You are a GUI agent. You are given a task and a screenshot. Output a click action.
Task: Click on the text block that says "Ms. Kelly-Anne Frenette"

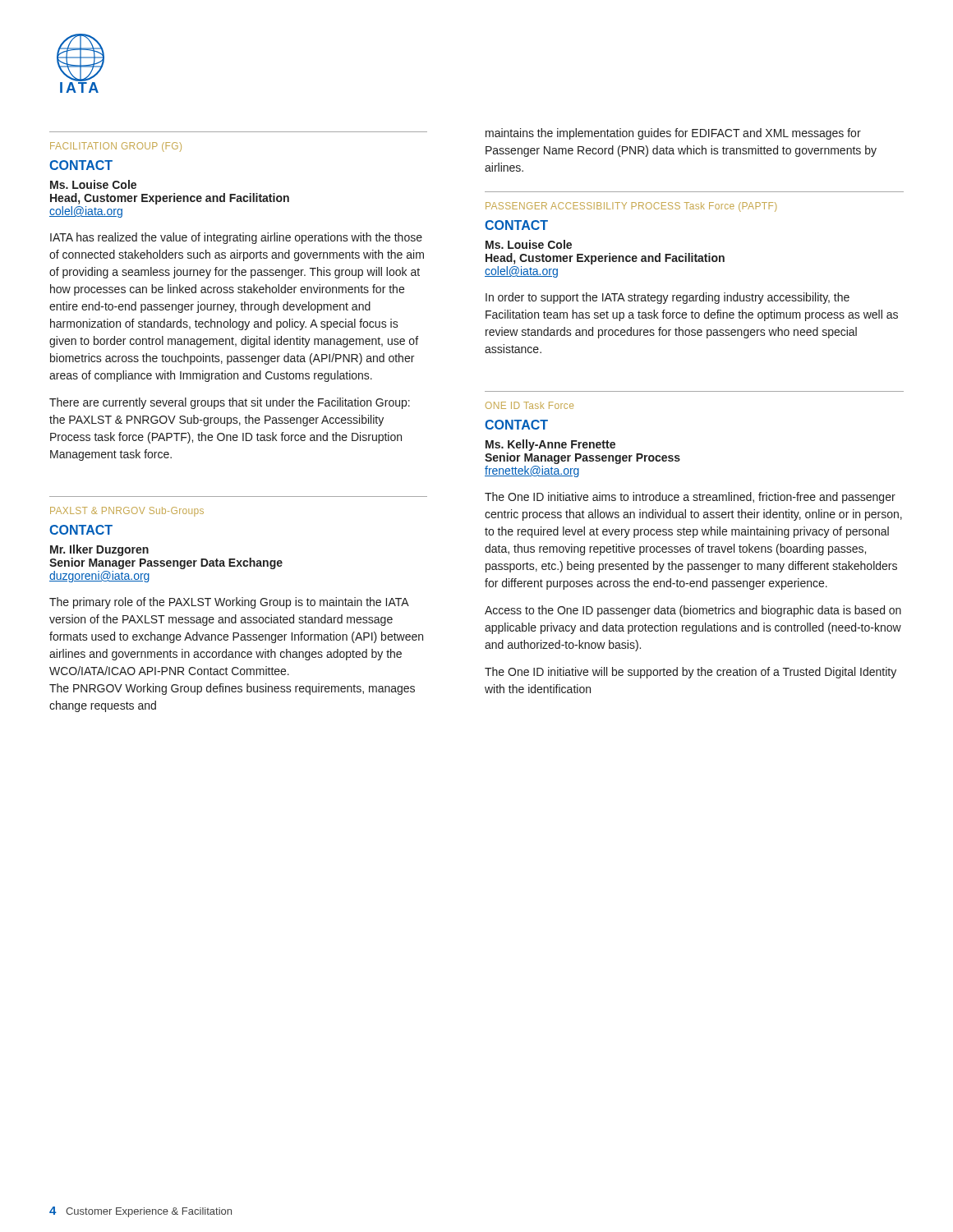click(550, 445)
